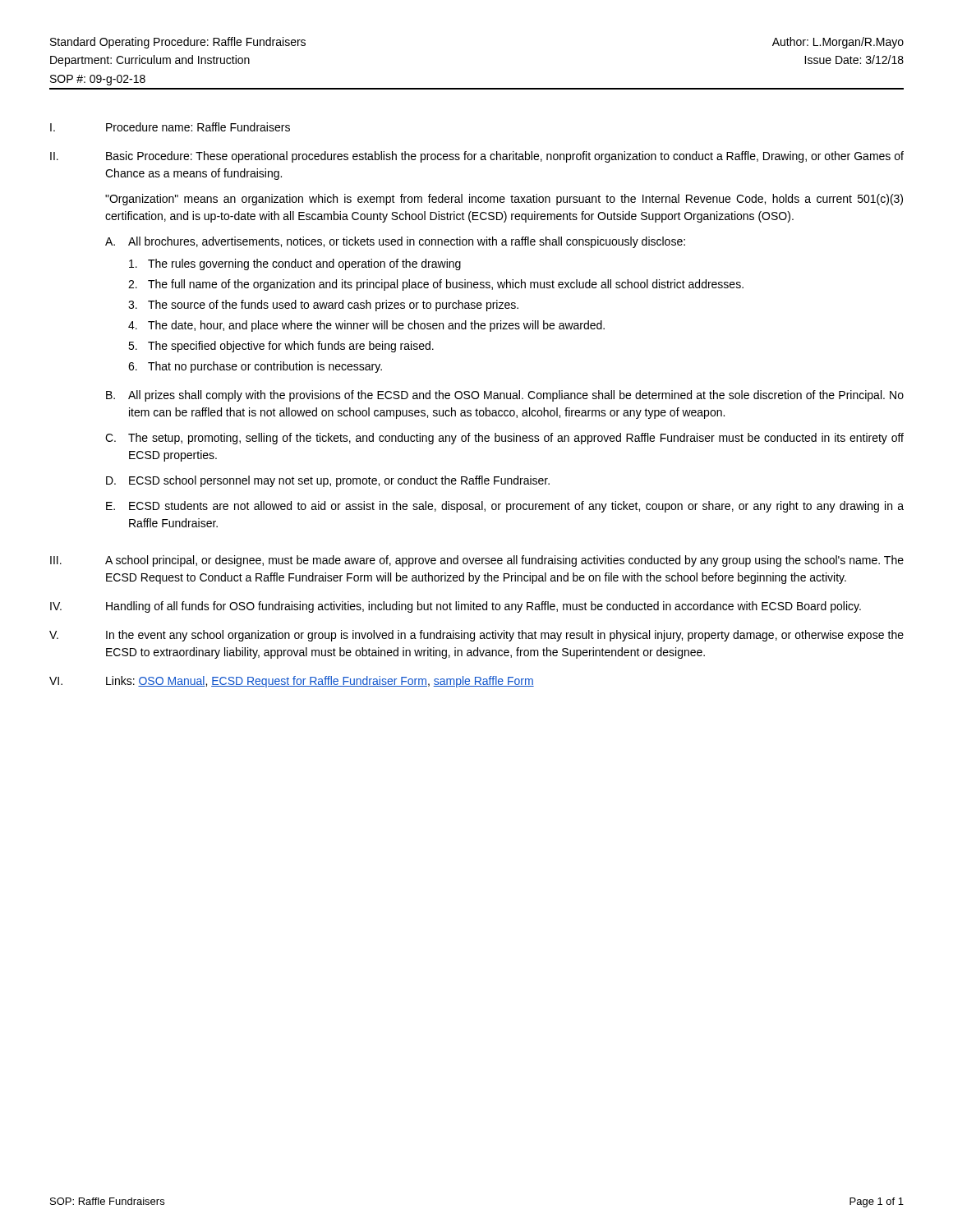Select the block starting "V. In the event any school organization"

[476, 644]
